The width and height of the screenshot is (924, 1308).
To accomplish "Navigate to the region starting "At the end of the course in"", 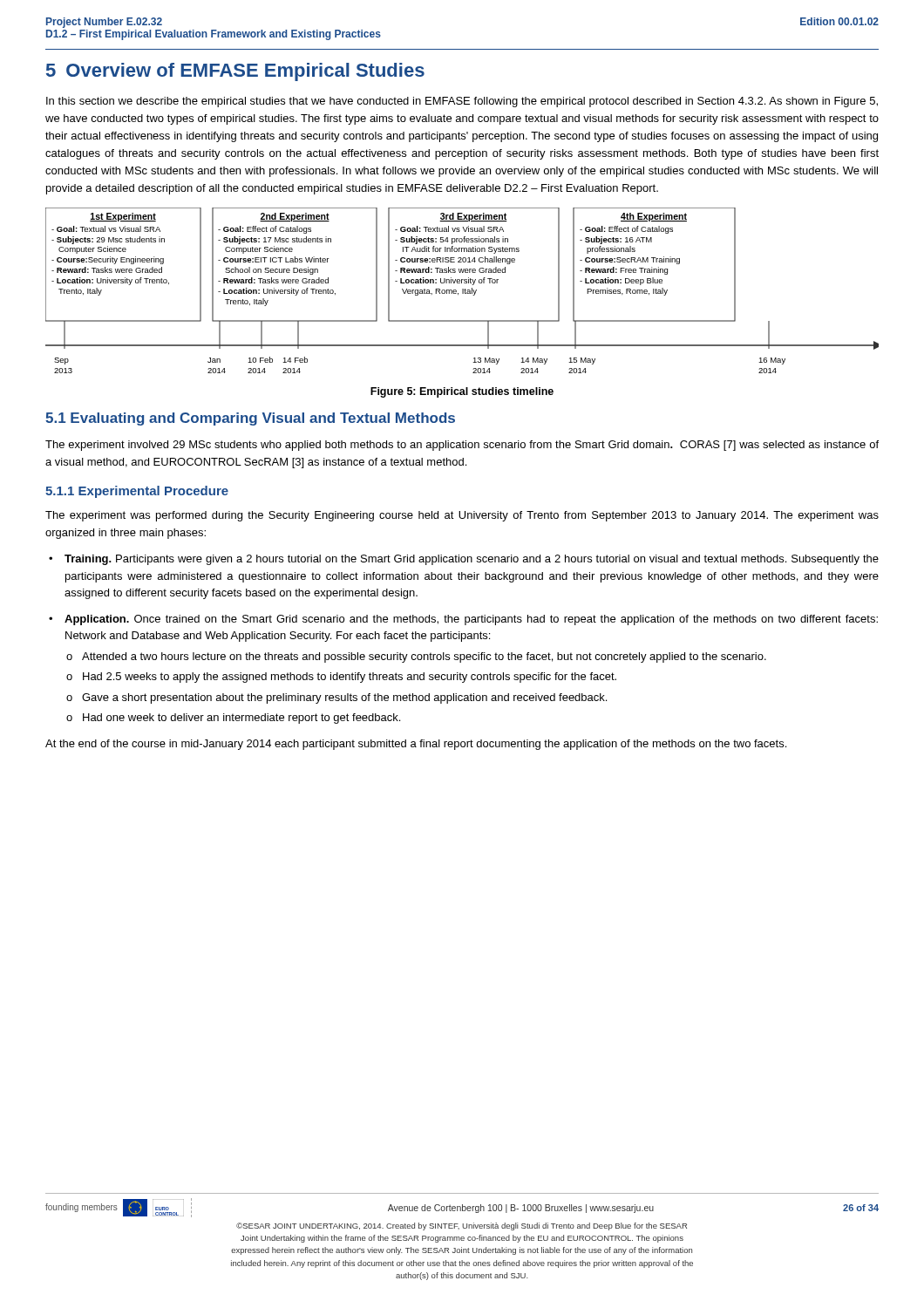I will click(416, 743).
